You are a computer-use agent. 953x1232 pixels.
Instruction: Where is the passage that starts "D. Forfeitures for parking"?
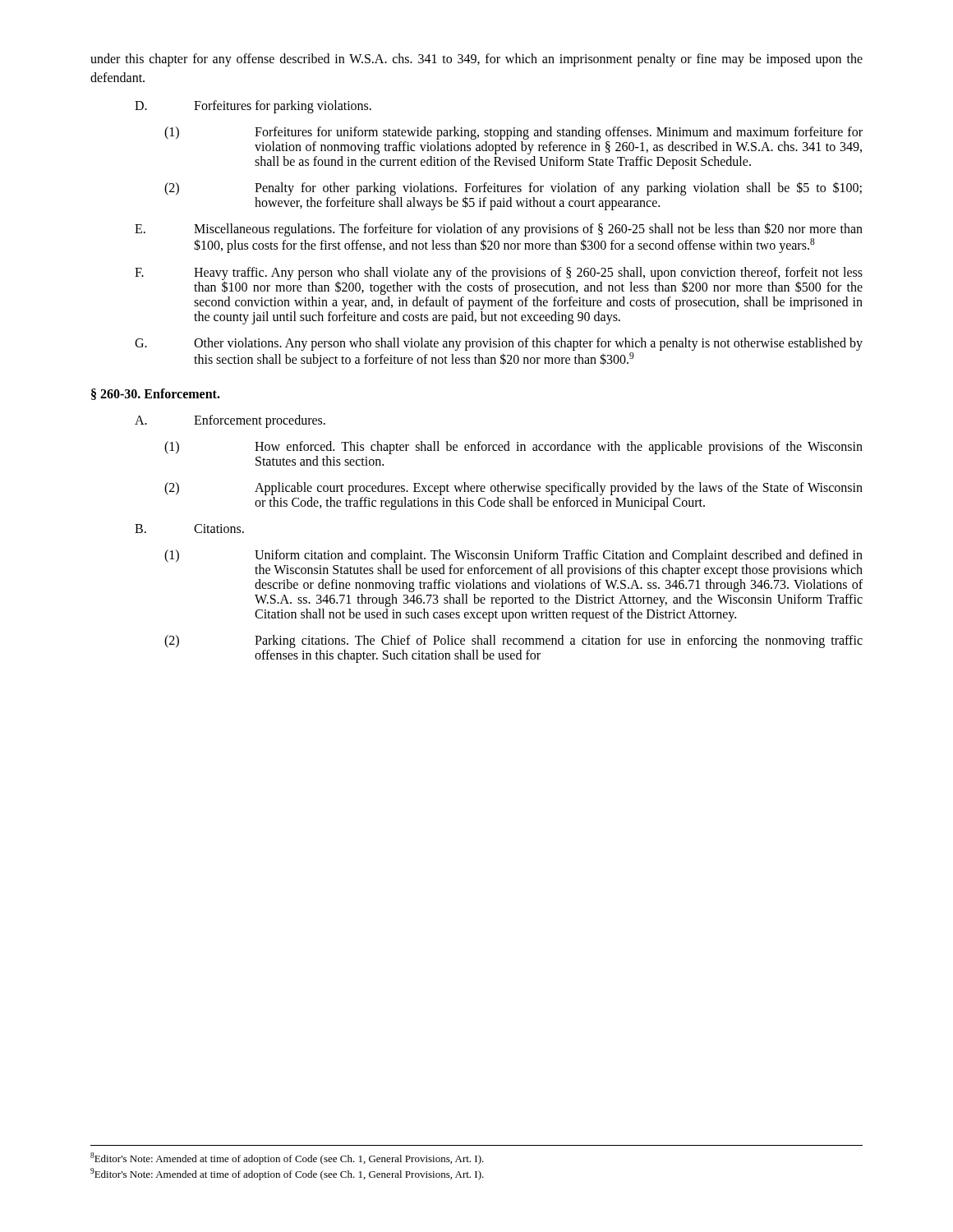click(253, 107)
